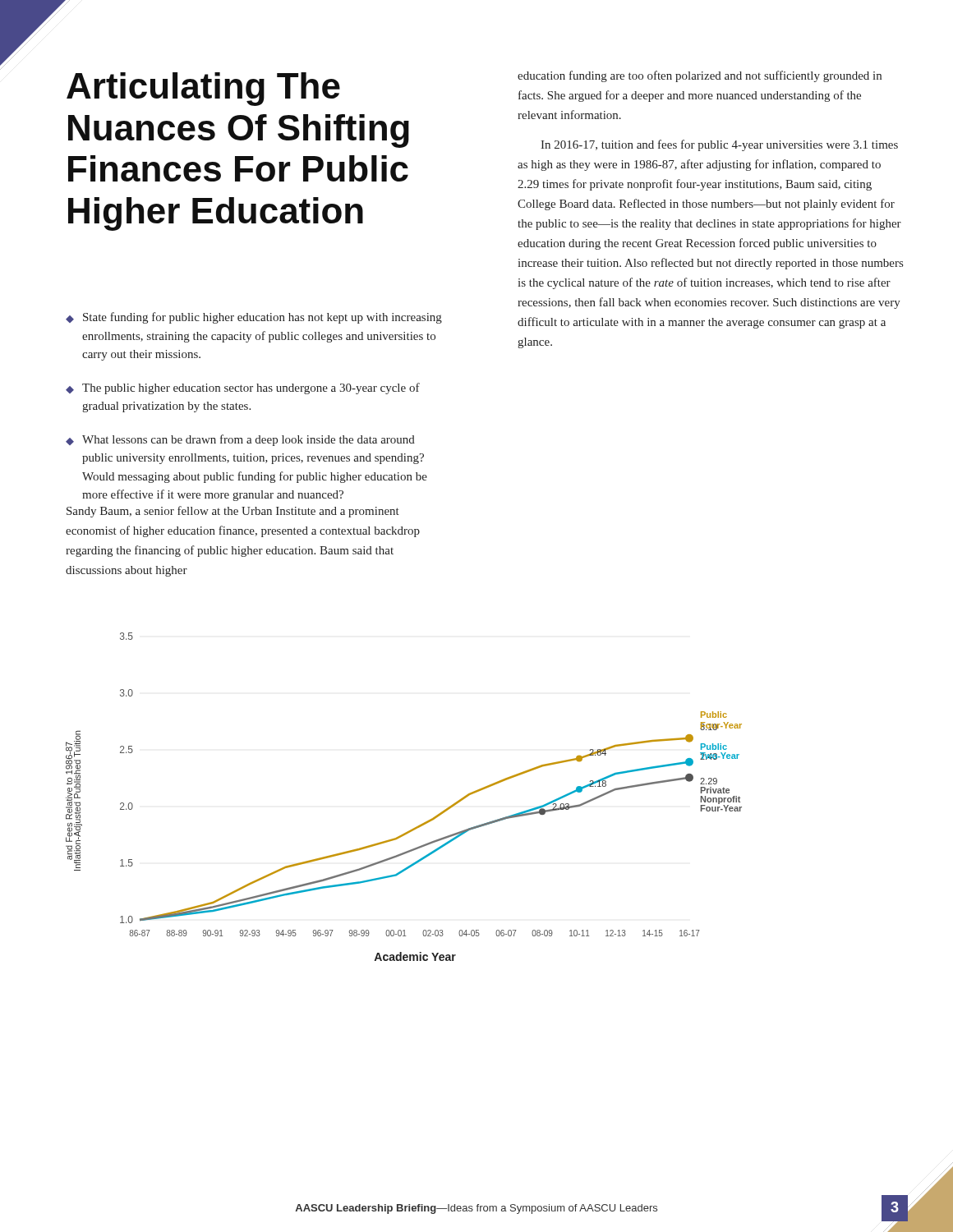Find the passage starting "◆ State funding"

click(x=255, y=336)
